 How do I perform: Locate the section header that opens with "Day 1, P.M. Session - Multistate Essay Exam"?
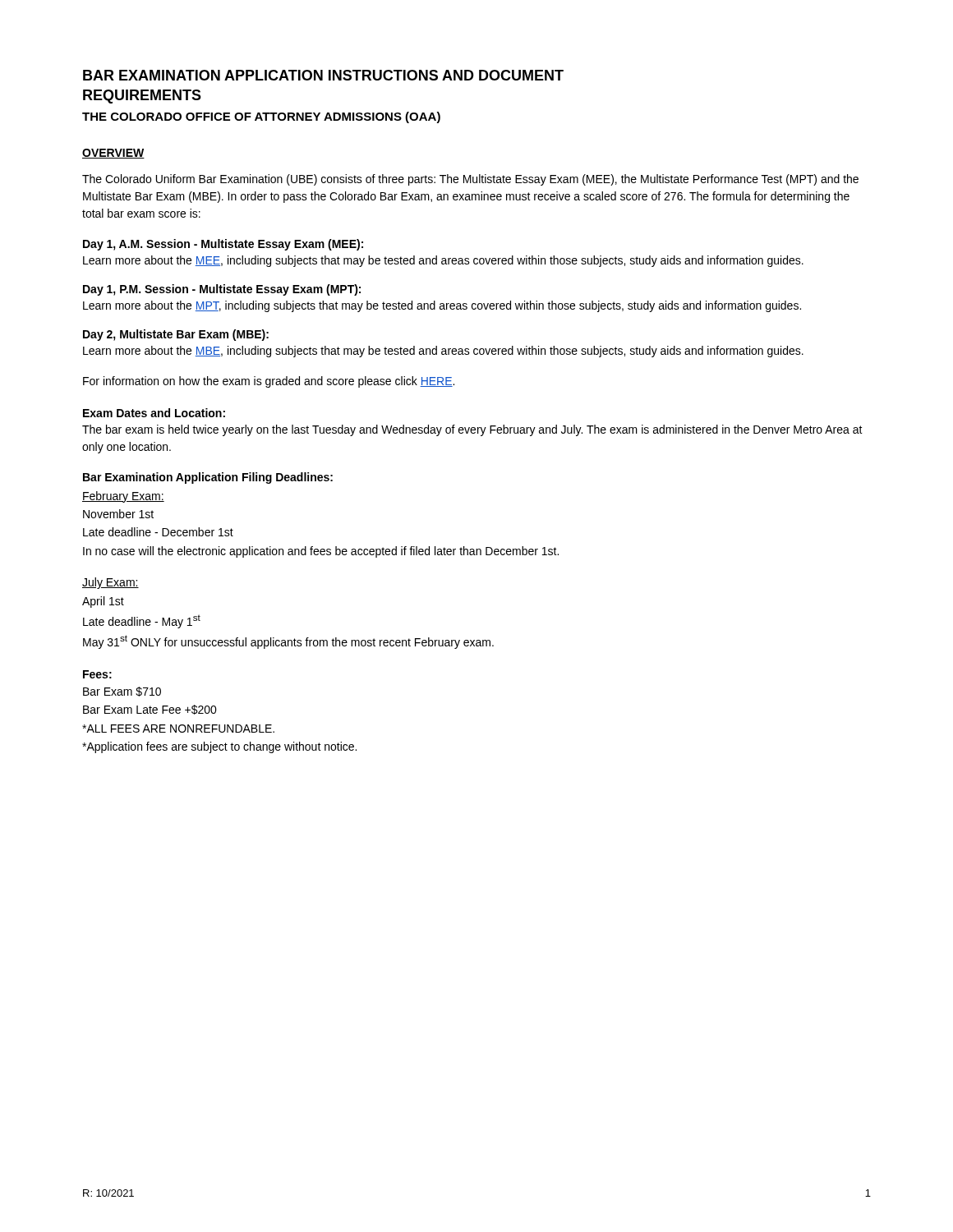(222, 289)
